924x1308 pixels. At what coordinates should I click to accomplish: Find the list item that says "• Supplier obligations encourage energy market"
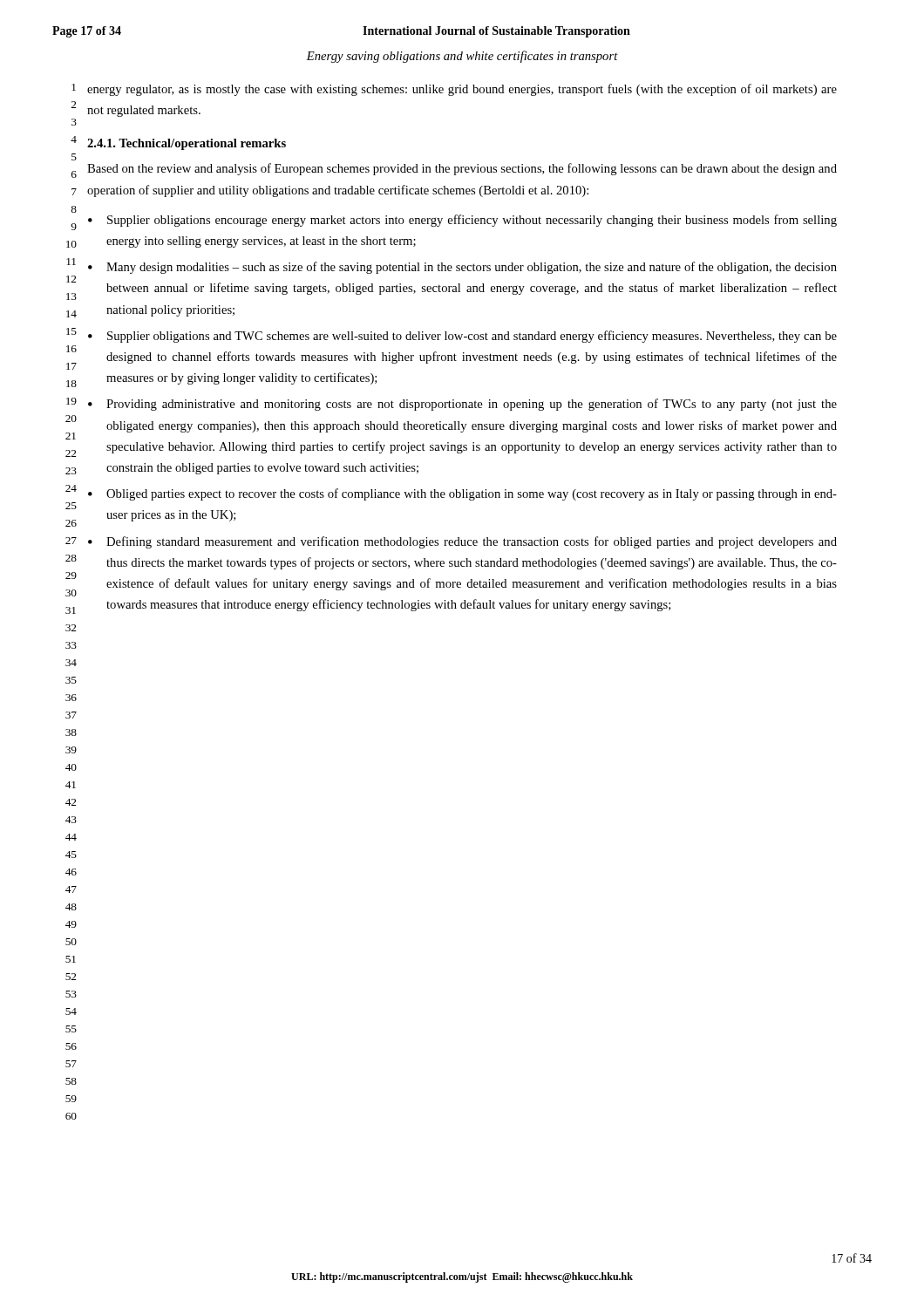(462, 230)
